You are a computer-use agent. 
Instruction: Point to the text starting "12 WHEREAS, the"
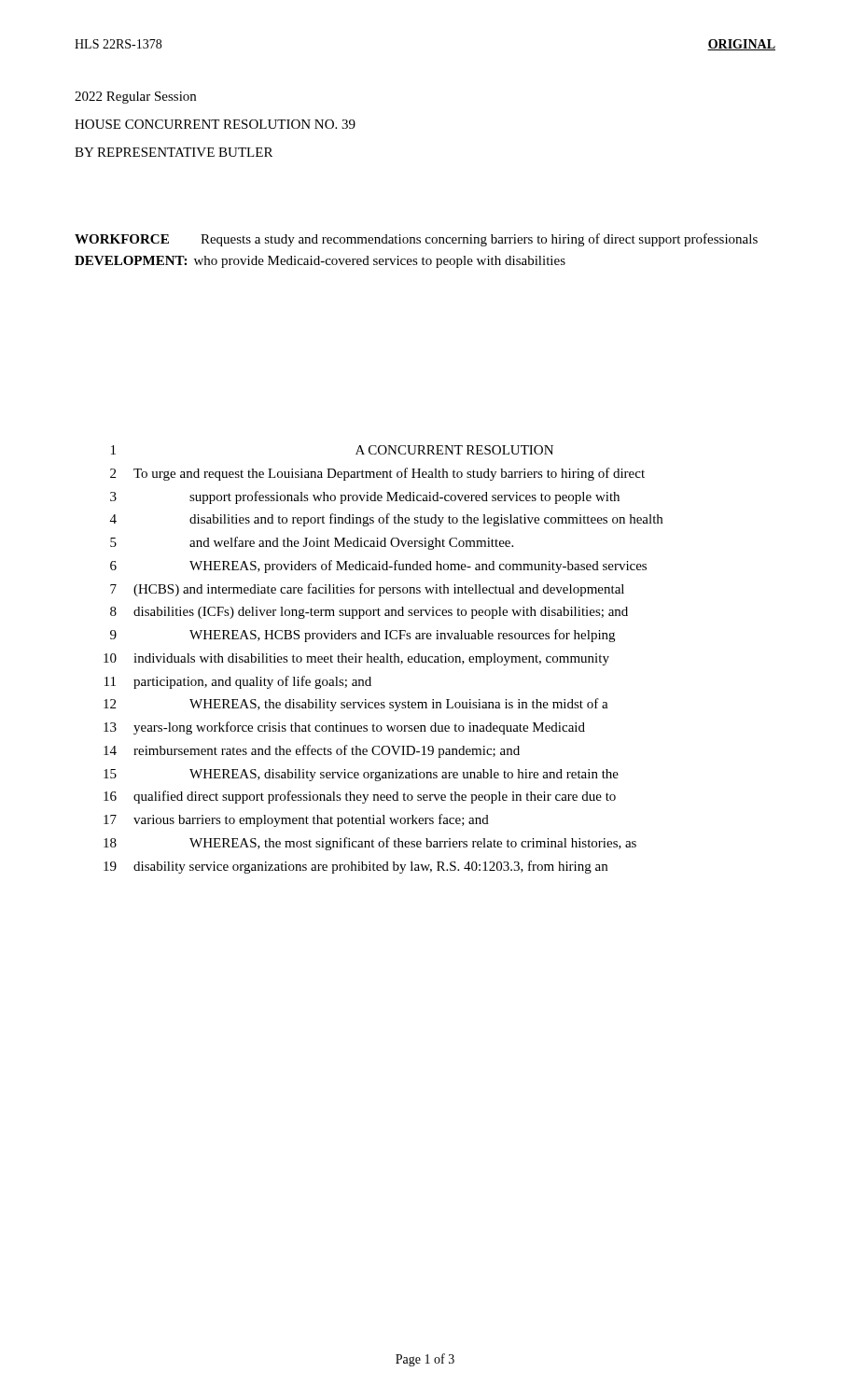click(425, 704)
